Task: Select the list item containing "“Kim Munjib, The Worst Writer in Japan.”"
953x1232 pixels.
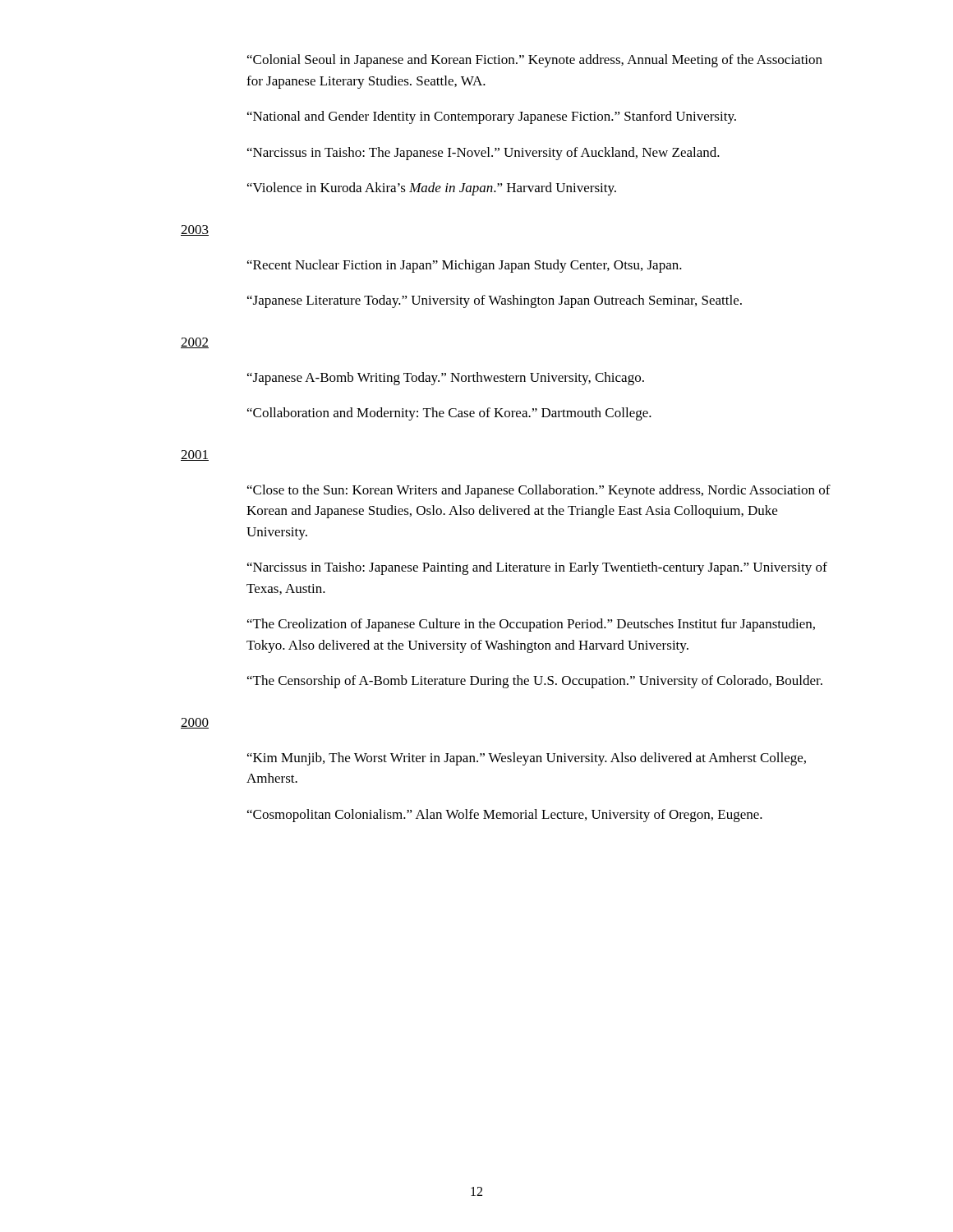Action: 527,768
